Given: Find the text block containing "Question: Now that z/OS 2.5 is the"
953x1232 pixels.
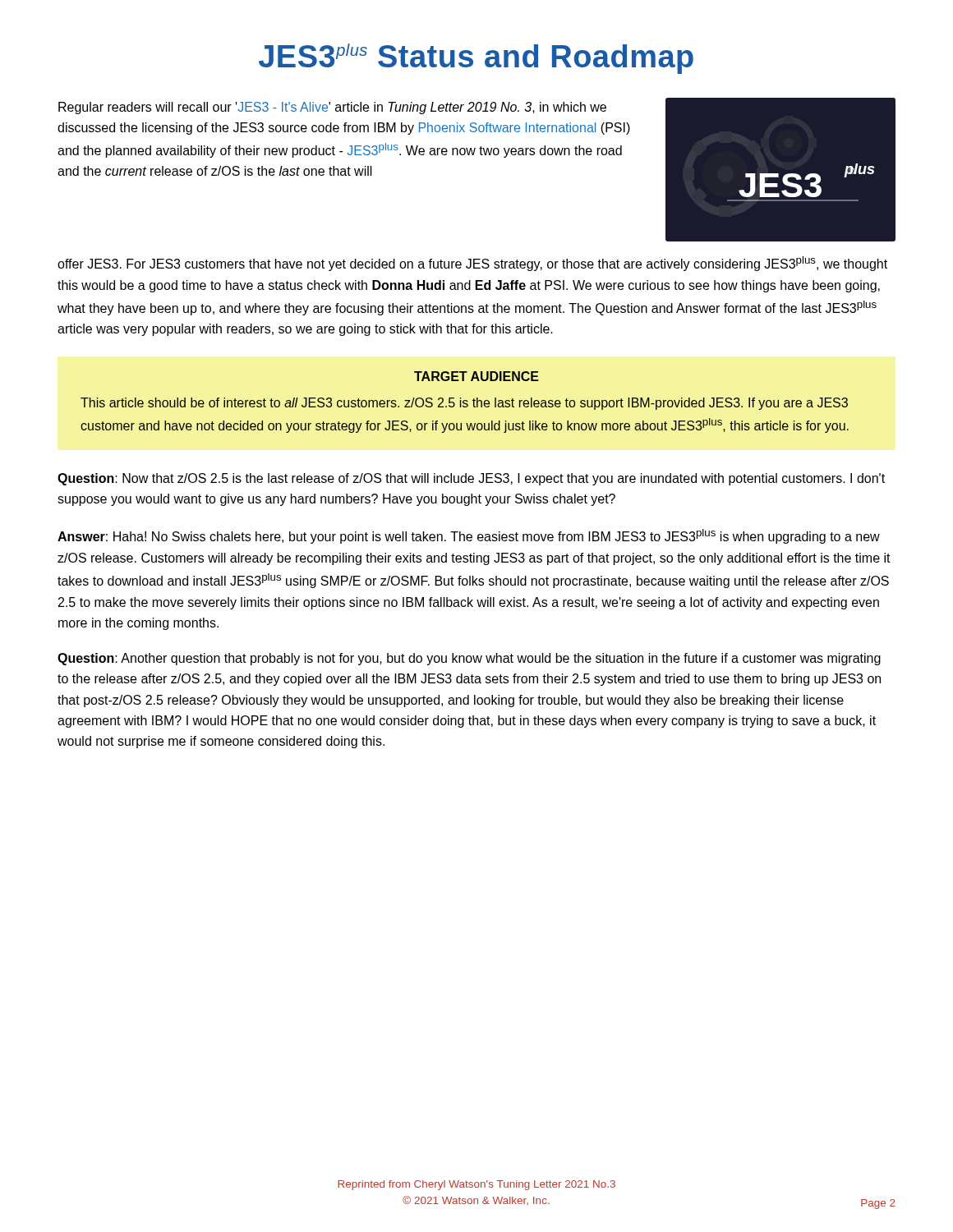Looking at the screenshot, I should click(471, 488).
